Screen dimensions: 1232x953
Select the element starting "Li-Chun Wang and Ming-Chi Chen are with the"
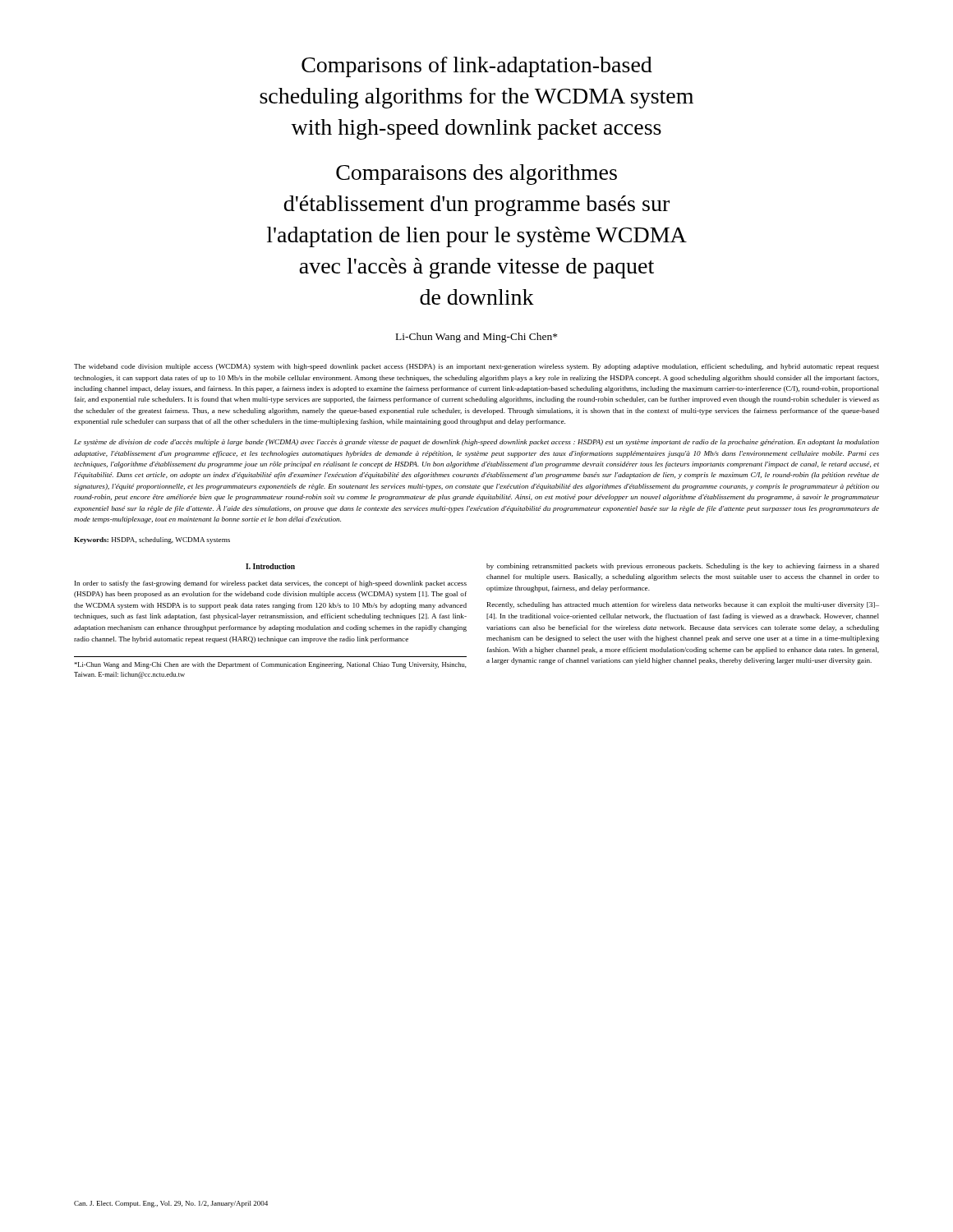click(270, 670)
